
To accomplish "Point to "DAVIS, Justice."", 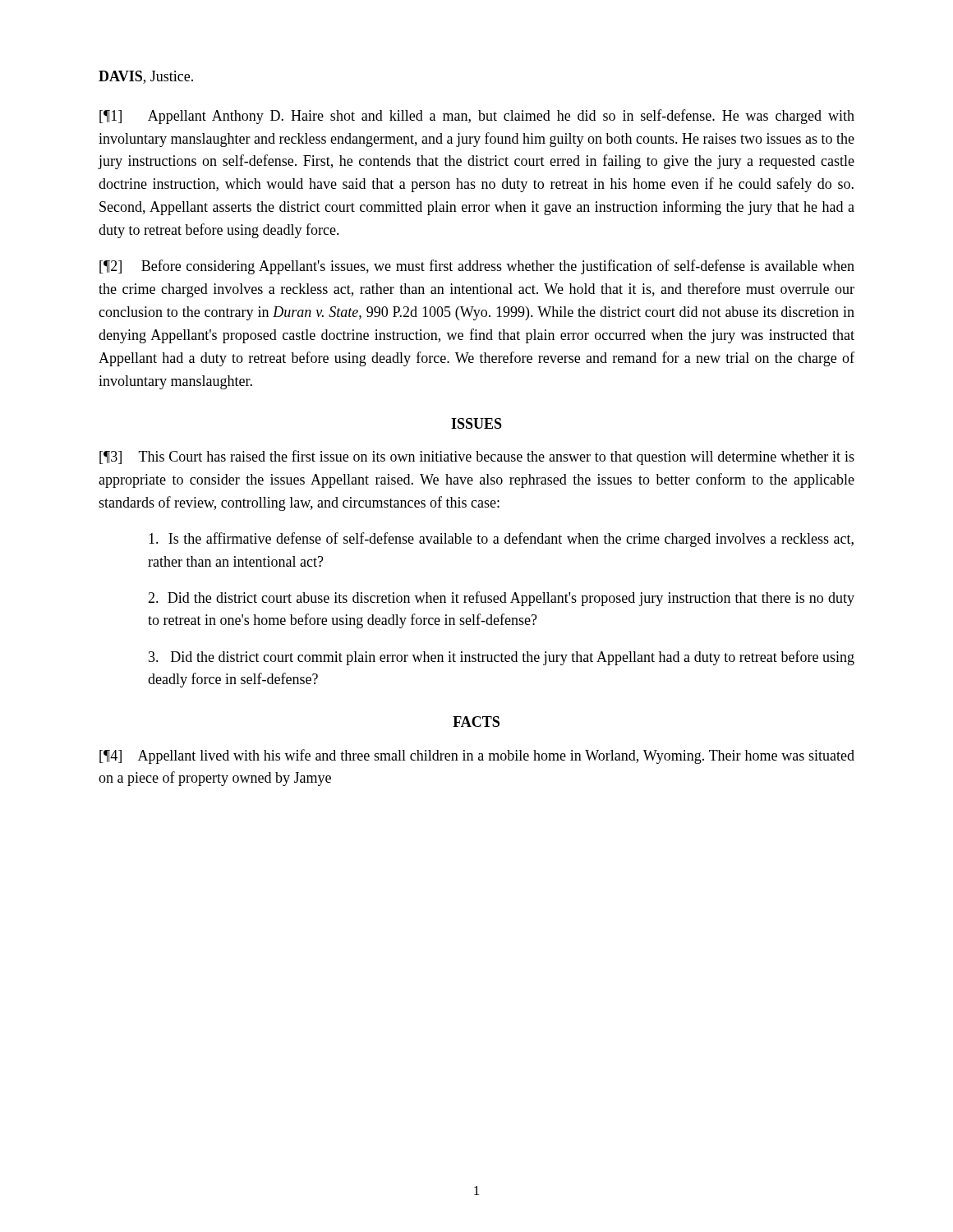I will click(146, 76).
